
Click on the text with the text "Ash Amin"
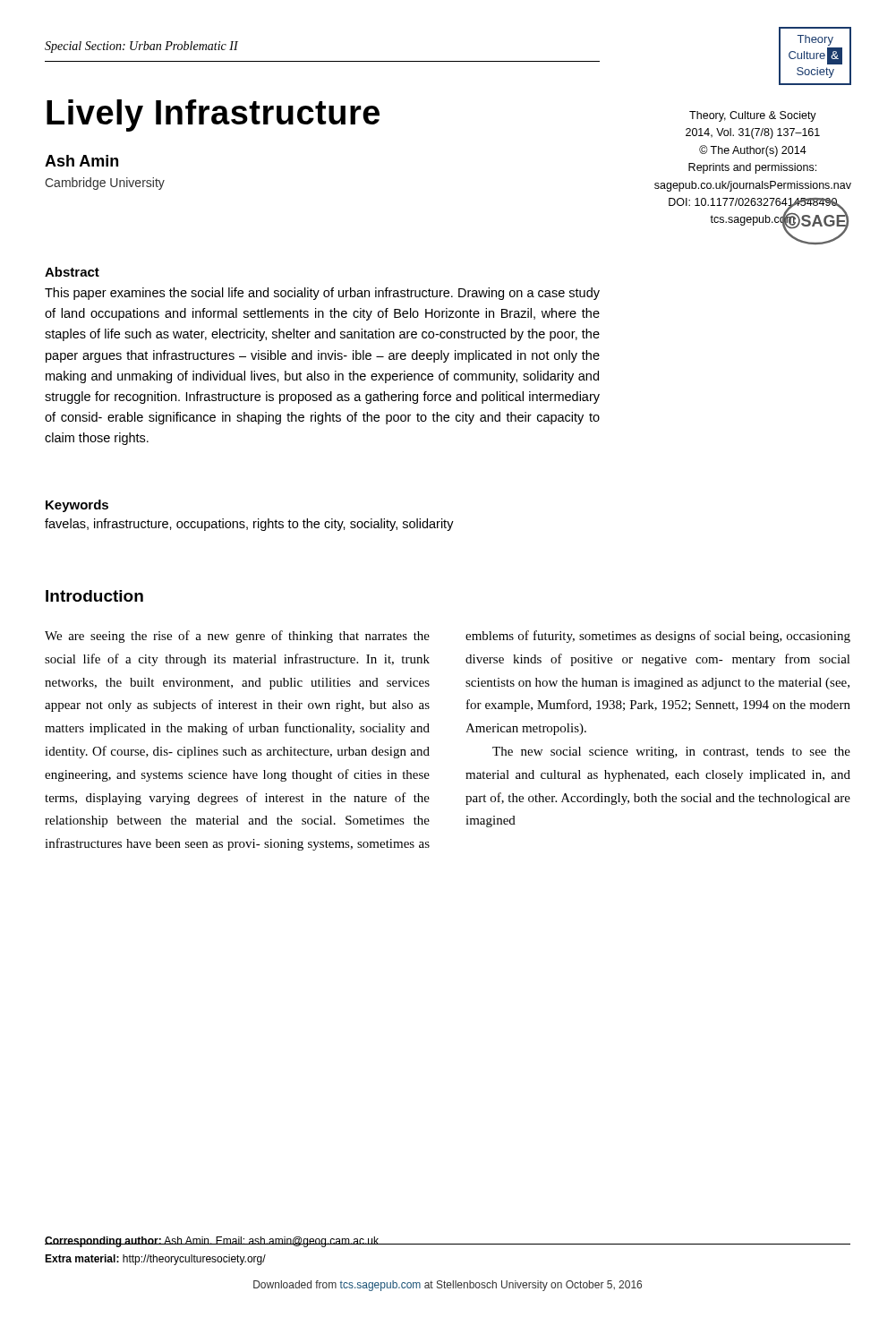(82, 161)
